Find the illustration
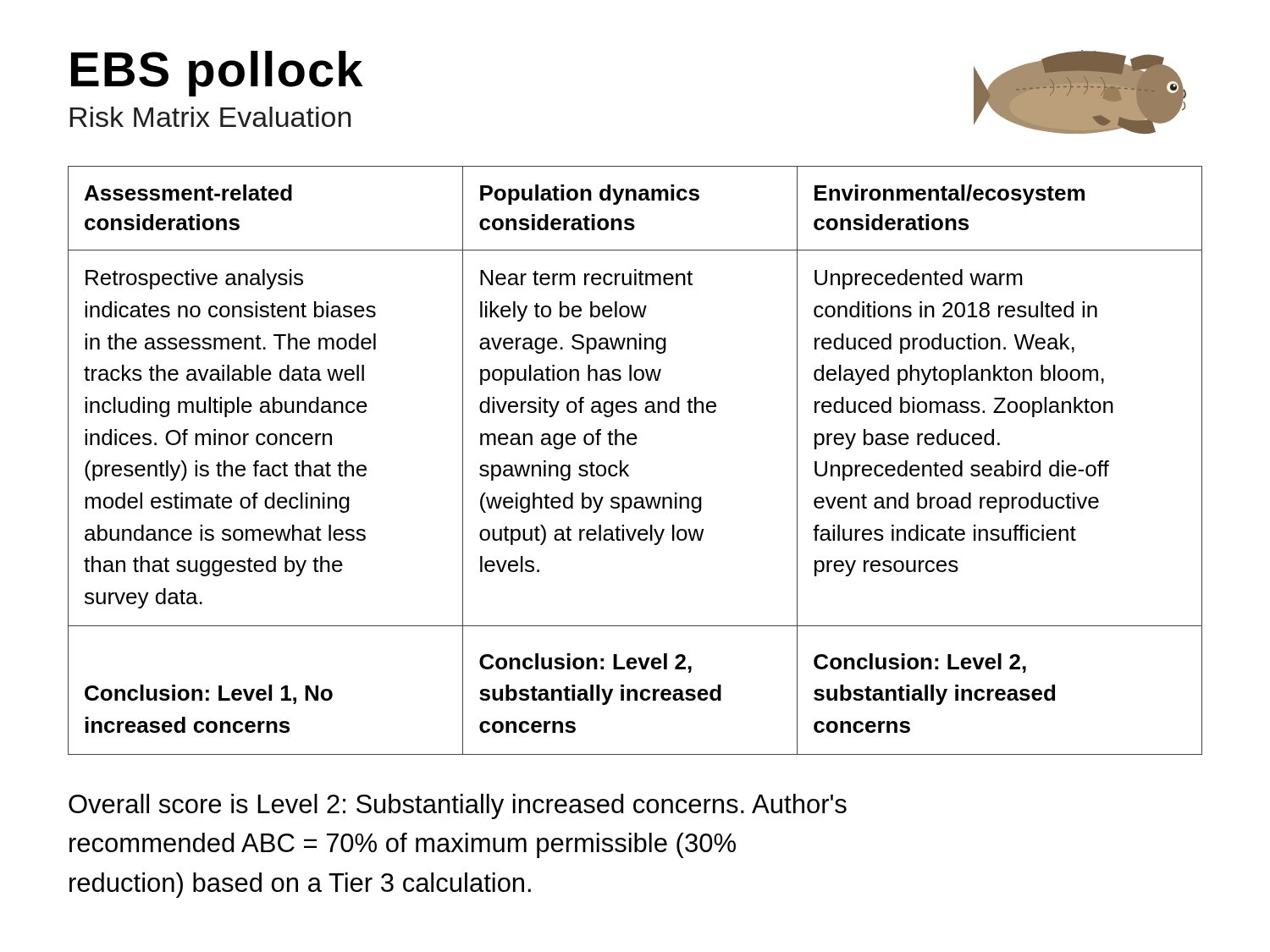 tap(1088, 97)
